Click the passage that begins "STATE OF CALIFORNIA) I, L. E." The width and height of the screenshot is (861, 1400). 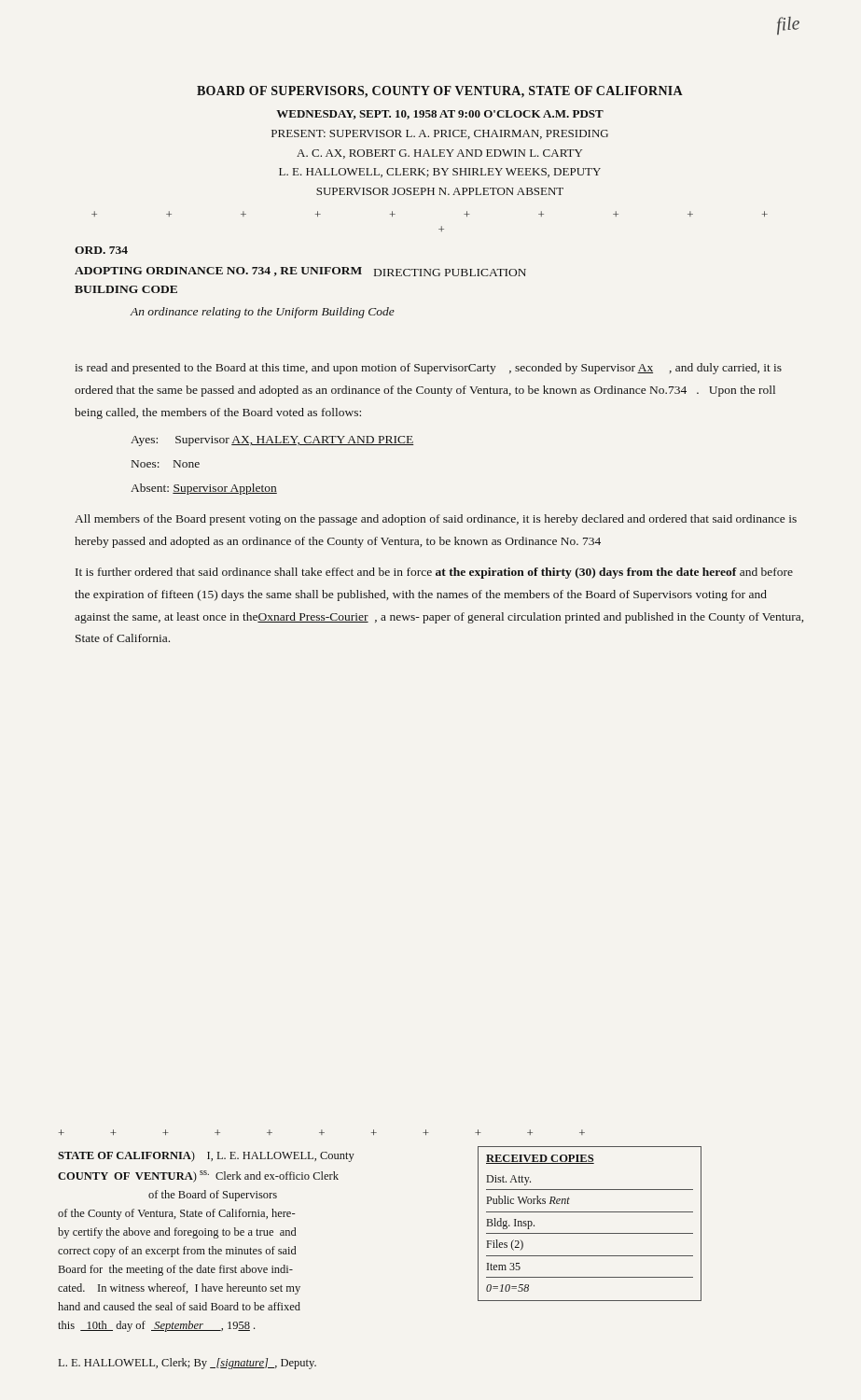click(x=206, y=1259)
